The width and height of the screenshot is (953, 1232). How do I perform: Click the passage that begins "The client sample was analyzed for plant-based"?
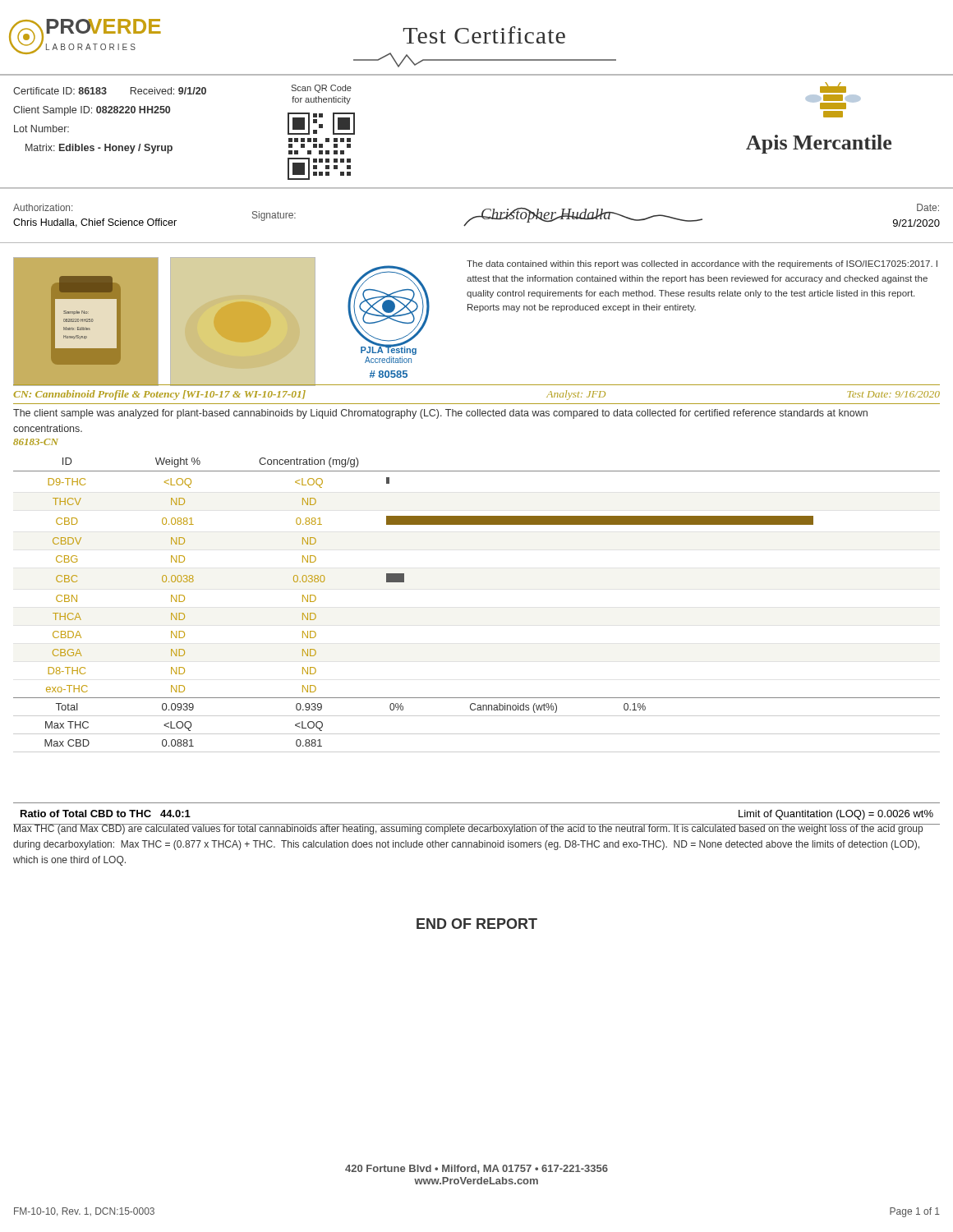click(x=441, y=421)
